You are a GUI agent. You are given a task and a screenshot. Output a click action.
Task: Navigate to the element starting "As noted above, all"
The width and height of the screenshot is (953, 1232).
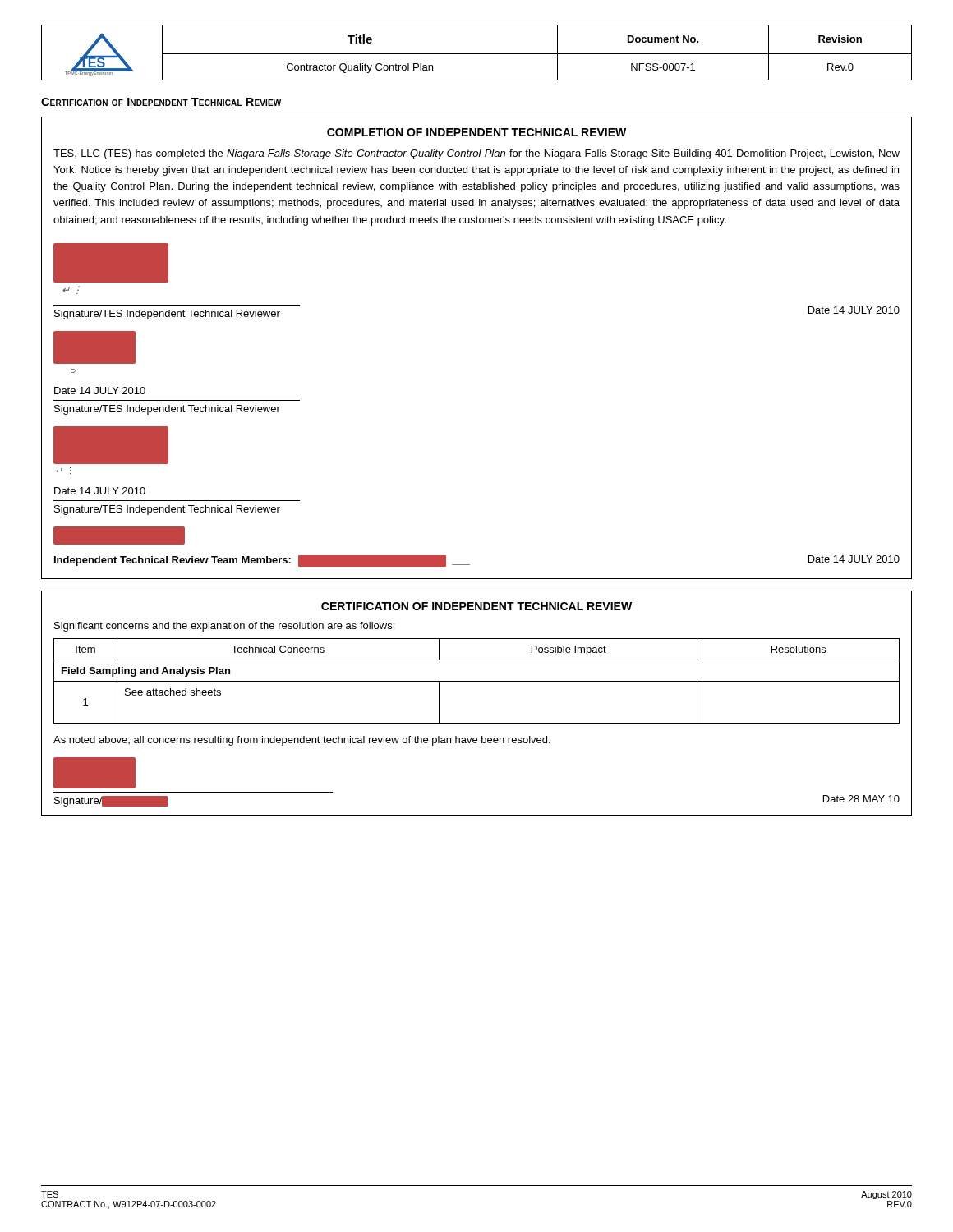tap(302, 739)
